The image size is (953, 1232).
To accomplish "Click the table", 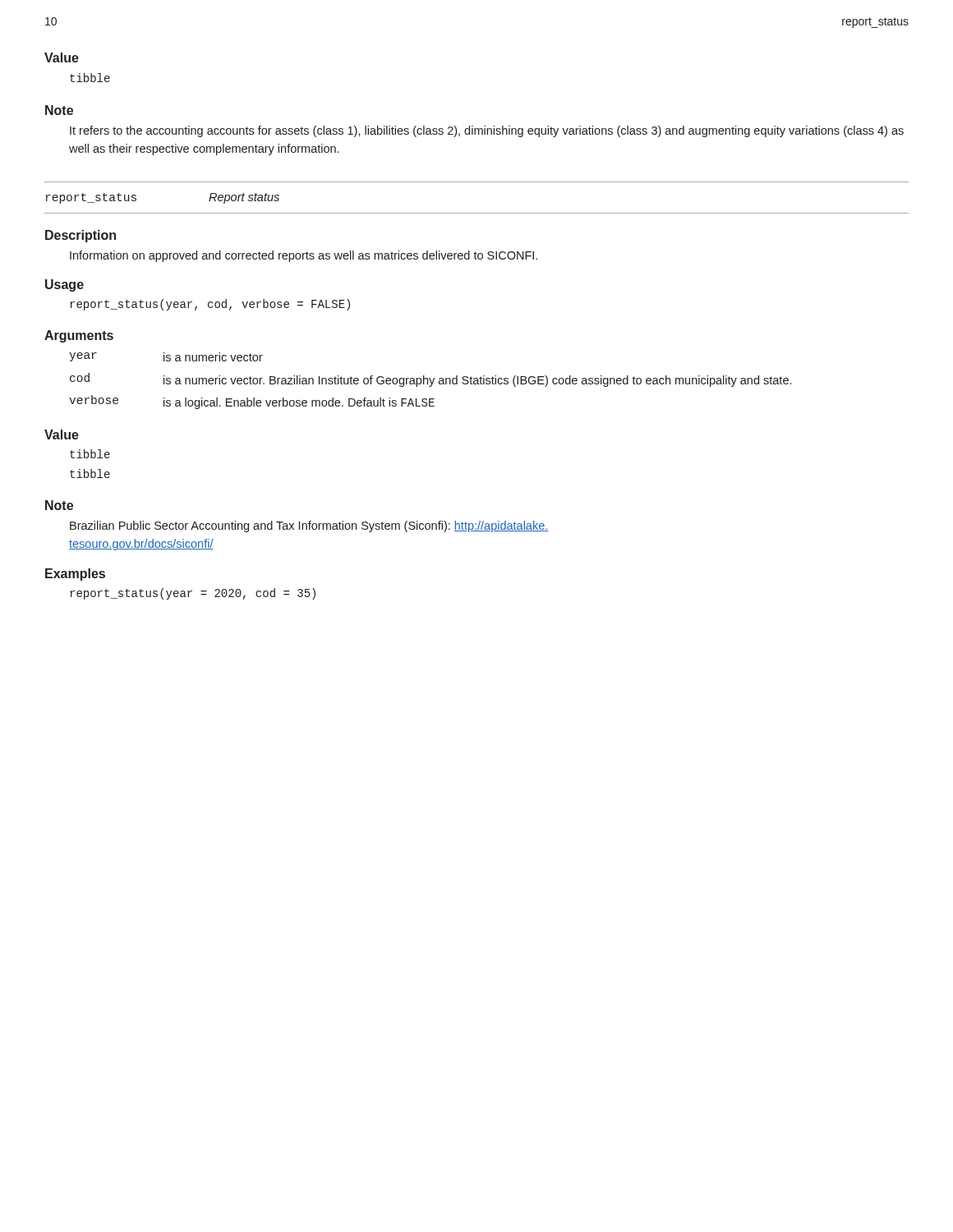I will (476, 381).
